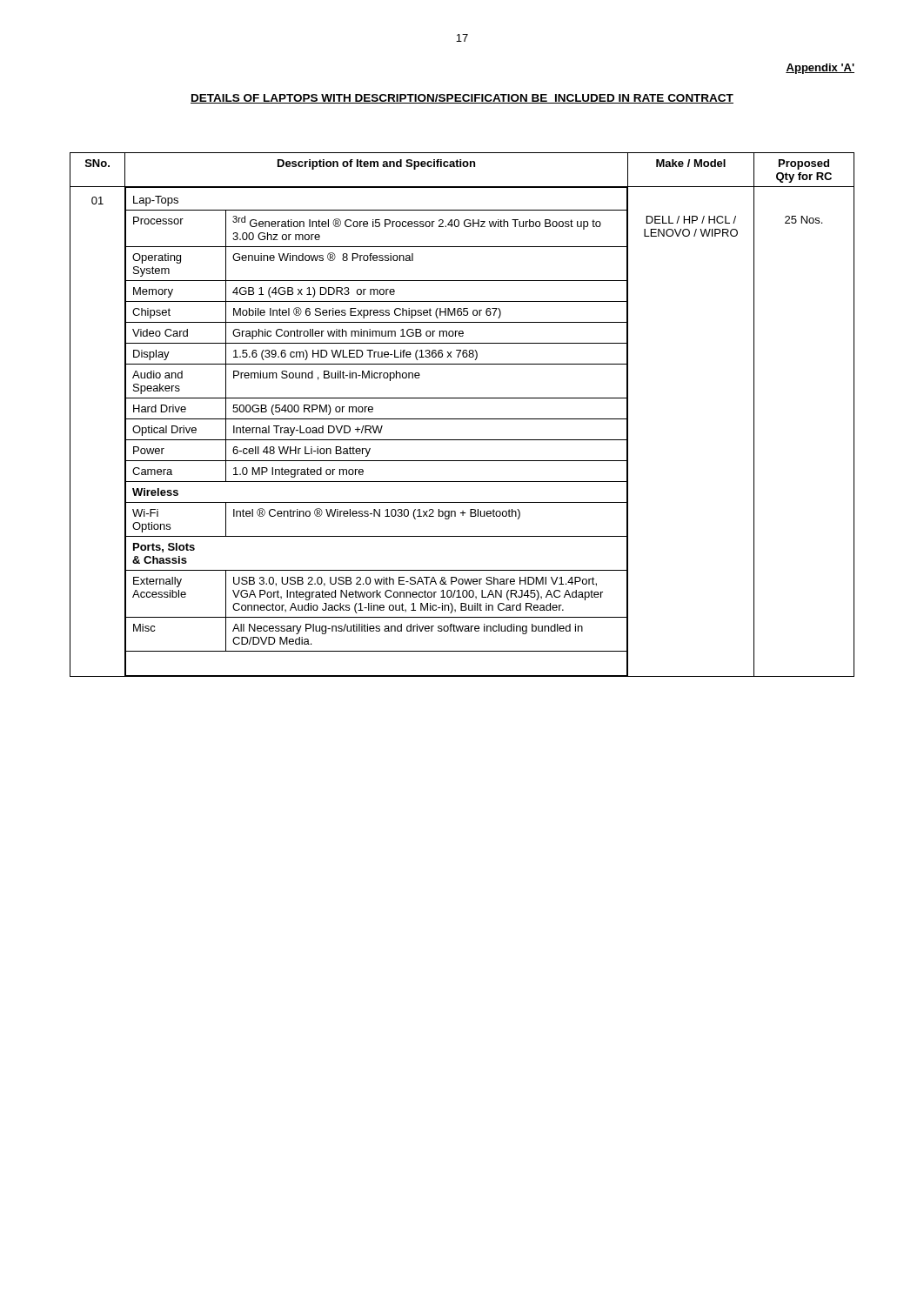Viewport: 924px width, 1305px height.
Task: Point to the text block starting "DETAILS OF LAPTOPS WITH DESCRIPTION/SPECIFICATION BE INCLUDED"
Action: pos(462,98)
